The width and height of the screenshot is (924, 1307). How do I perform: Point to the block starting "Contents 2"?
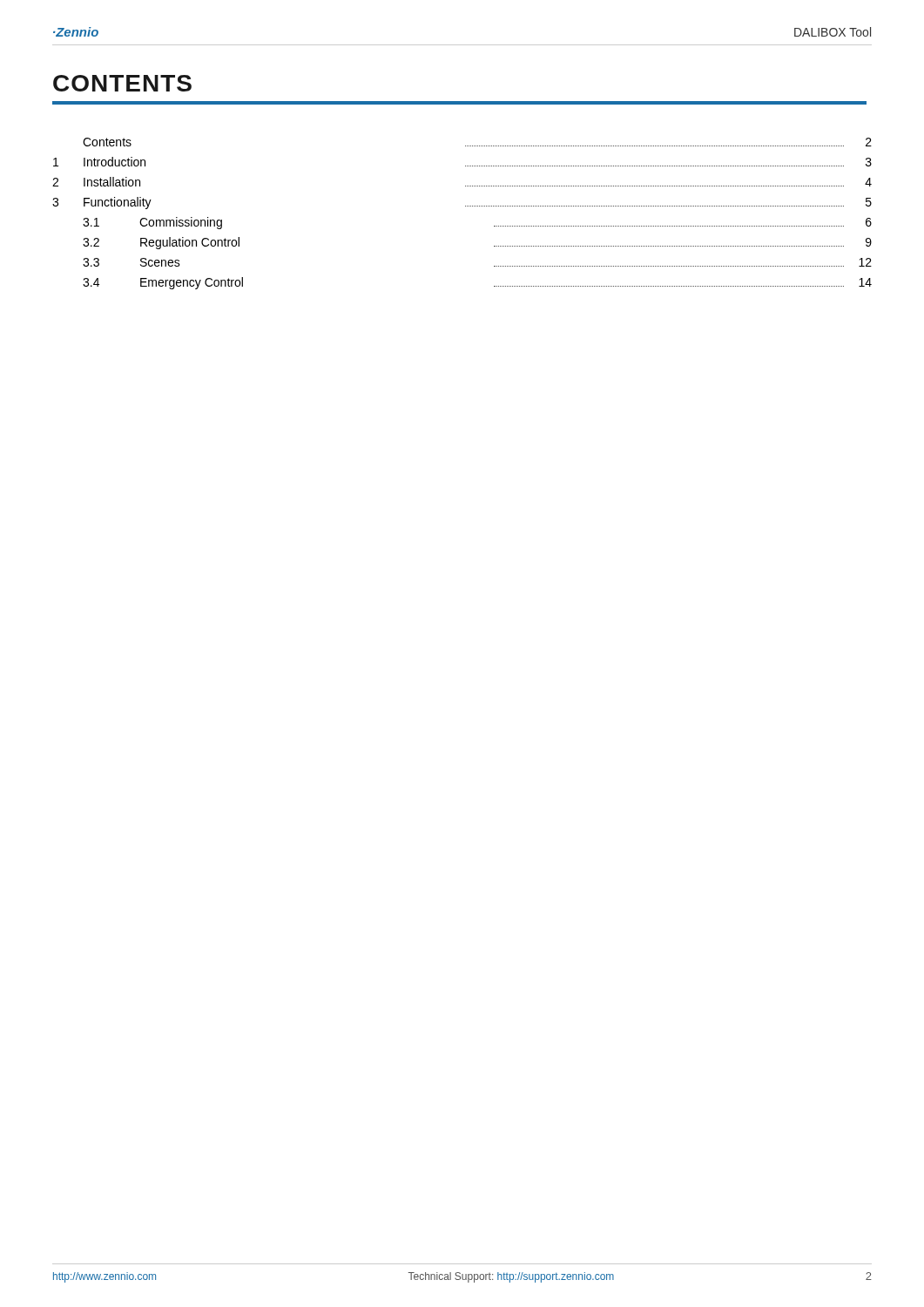pos(477,142)
